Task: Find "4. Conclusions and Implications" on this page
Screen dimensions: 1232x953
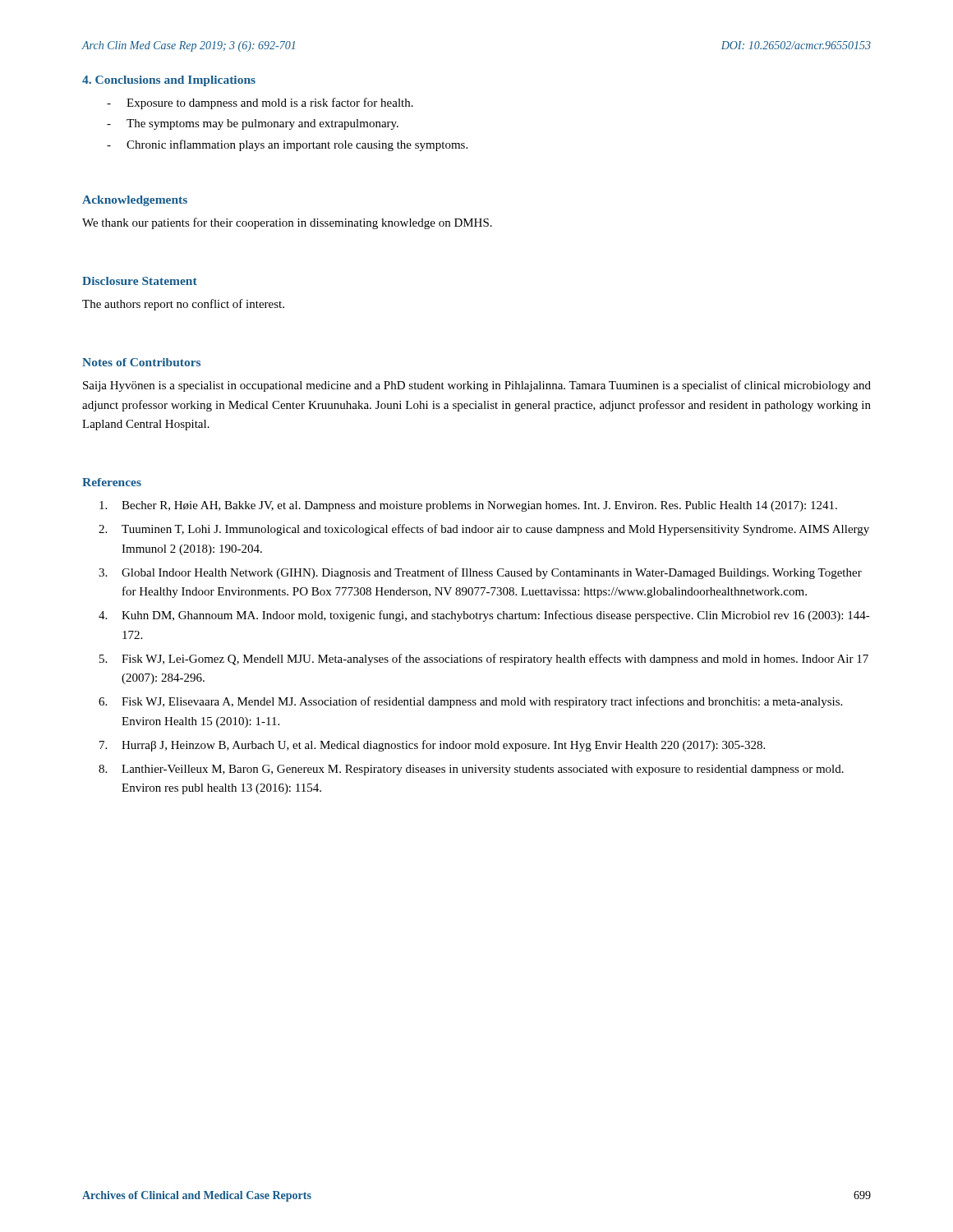Action: pyautogui.click(x=169, y=79)
